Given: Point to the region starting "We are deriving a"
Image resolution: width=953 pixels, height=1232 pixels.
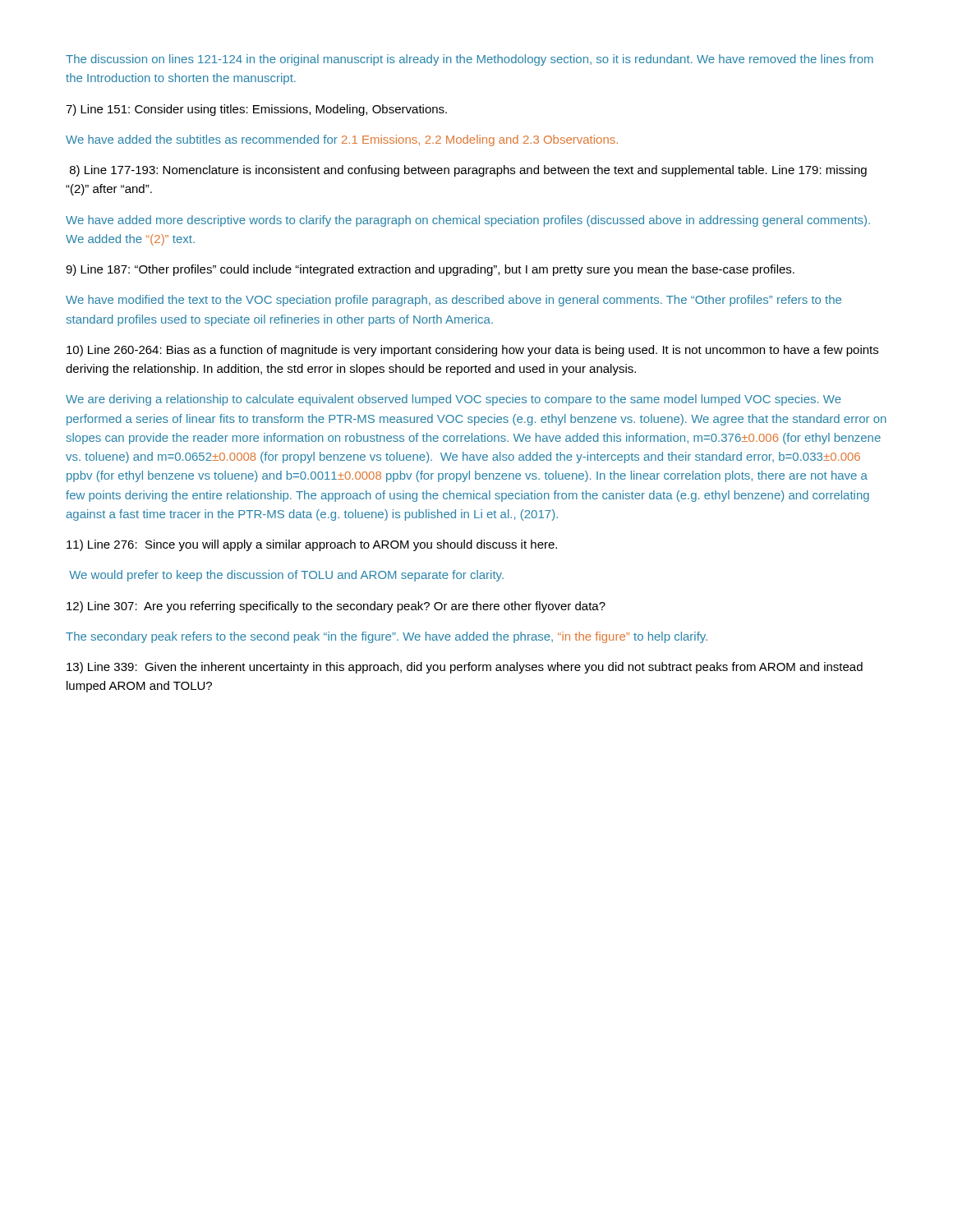Looking at the screenshot, I should point(476,456).
